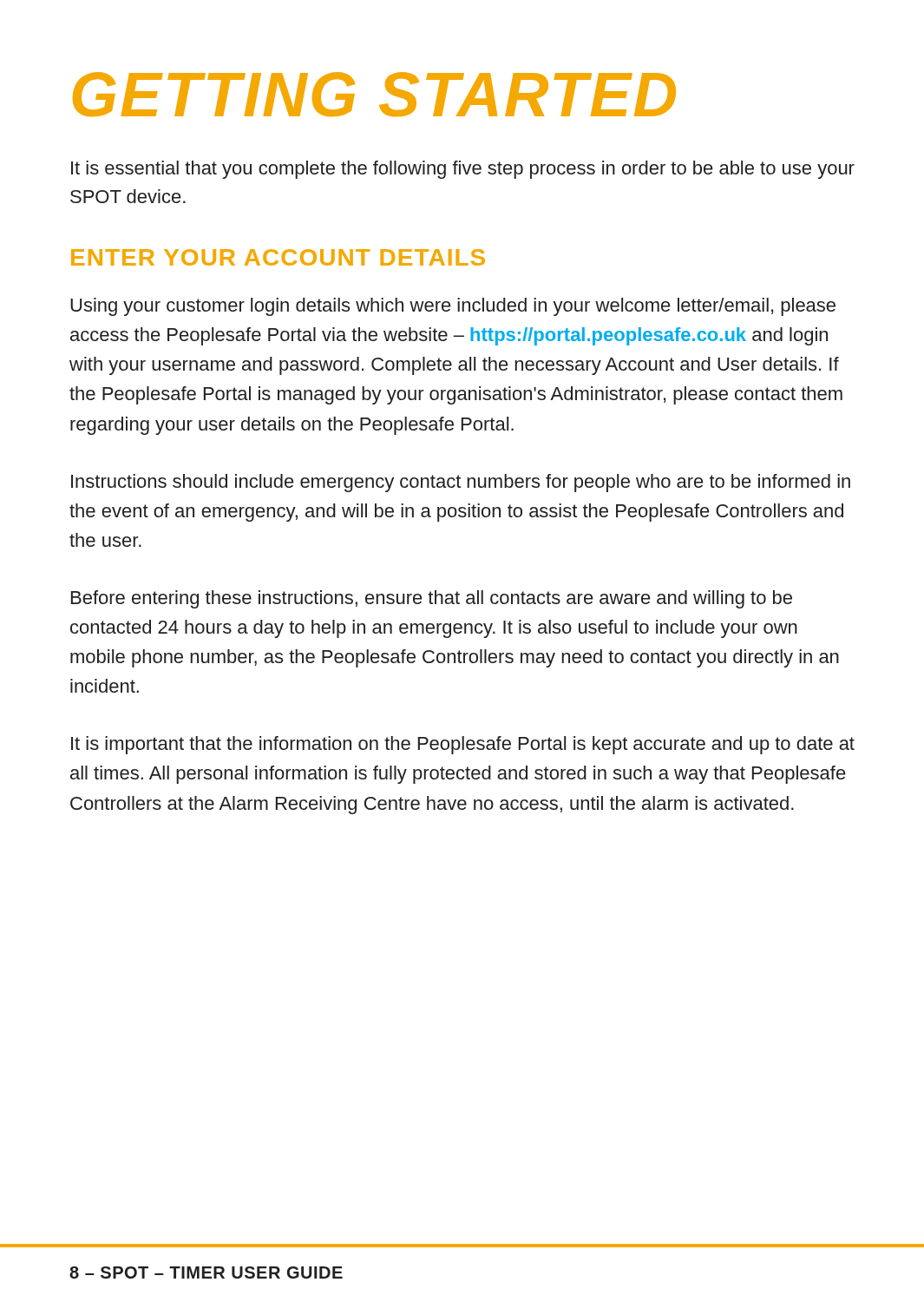Click where it says "GETTING STARTED"
This screenshot has height=1302, width=924.
click(462, 95)
